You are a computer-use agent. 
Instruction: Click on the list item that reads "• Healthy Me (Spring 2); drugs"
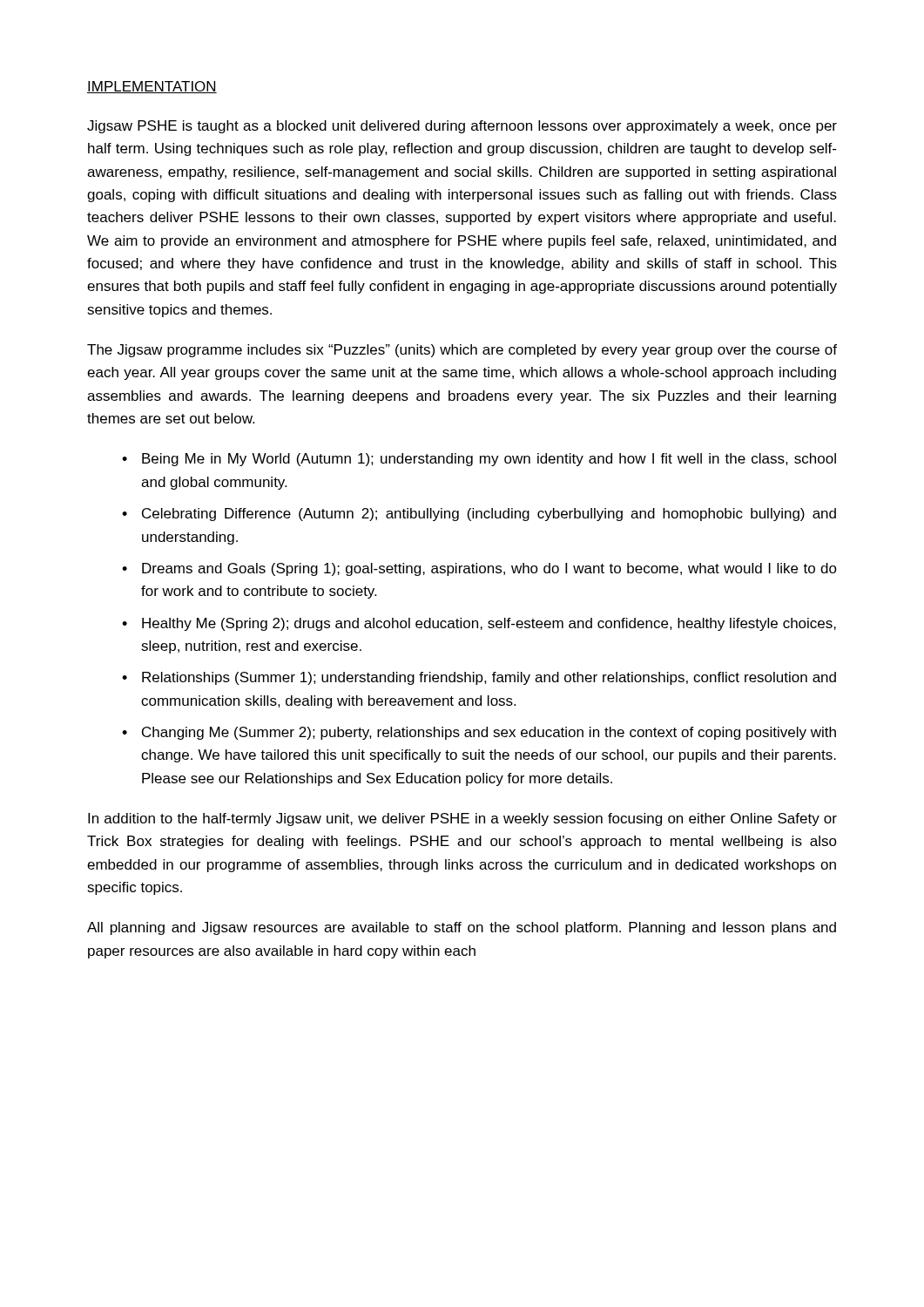[479, 635]
